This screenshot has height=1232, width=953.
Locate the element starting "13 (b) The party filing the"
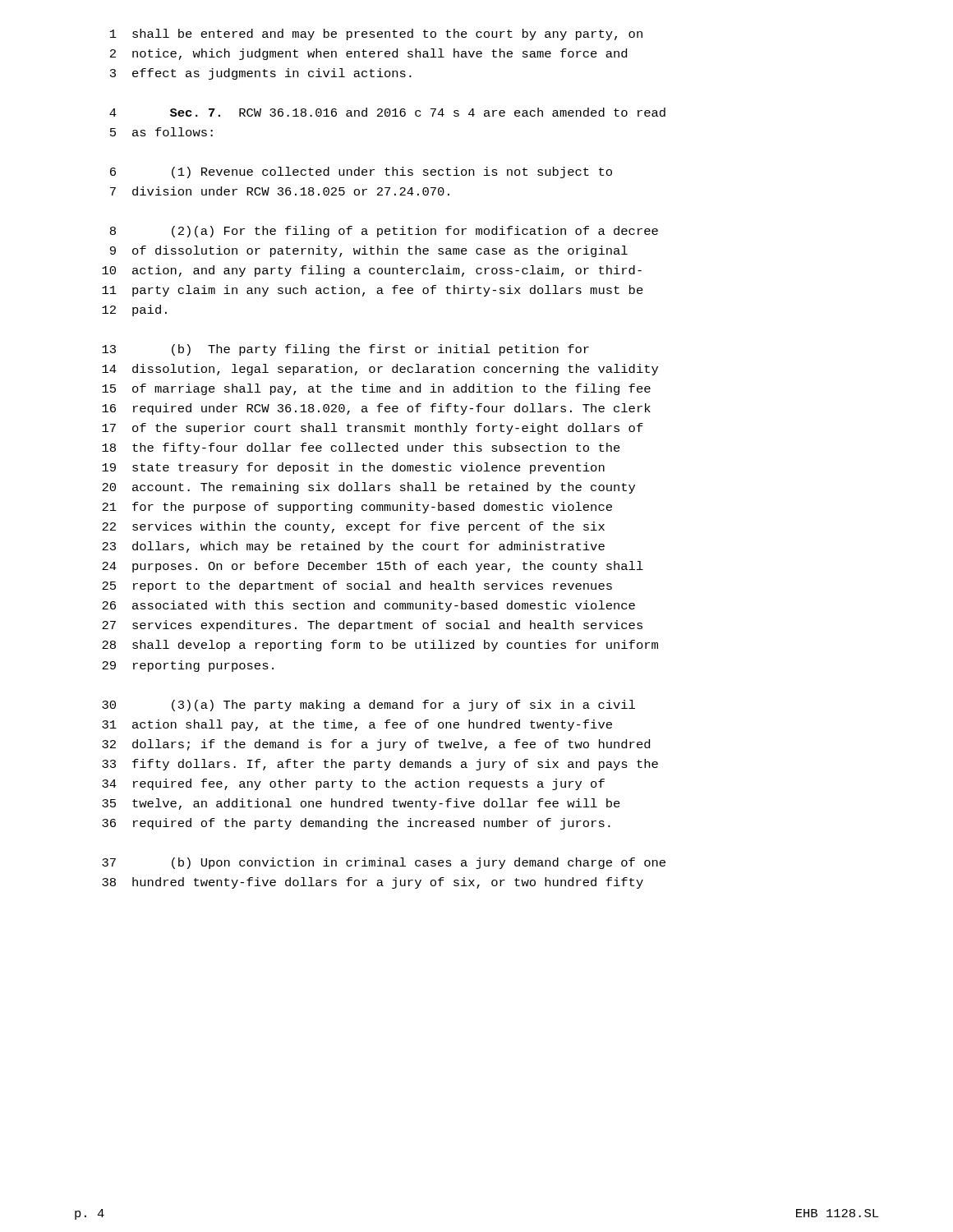(x=476, y=350)
